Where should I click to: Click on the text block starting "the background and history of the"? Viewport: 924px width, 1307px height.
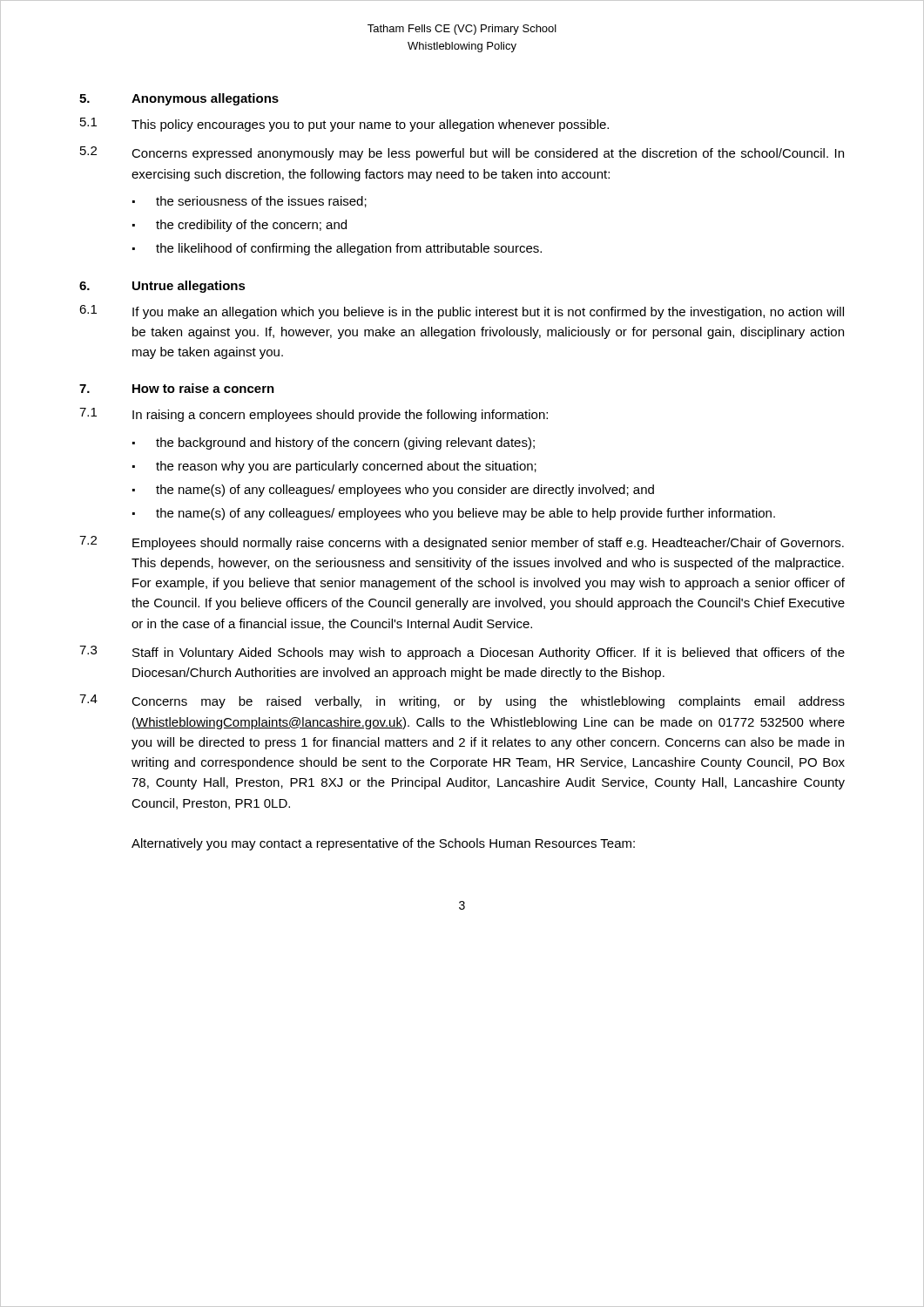click(x=346, y=442)
